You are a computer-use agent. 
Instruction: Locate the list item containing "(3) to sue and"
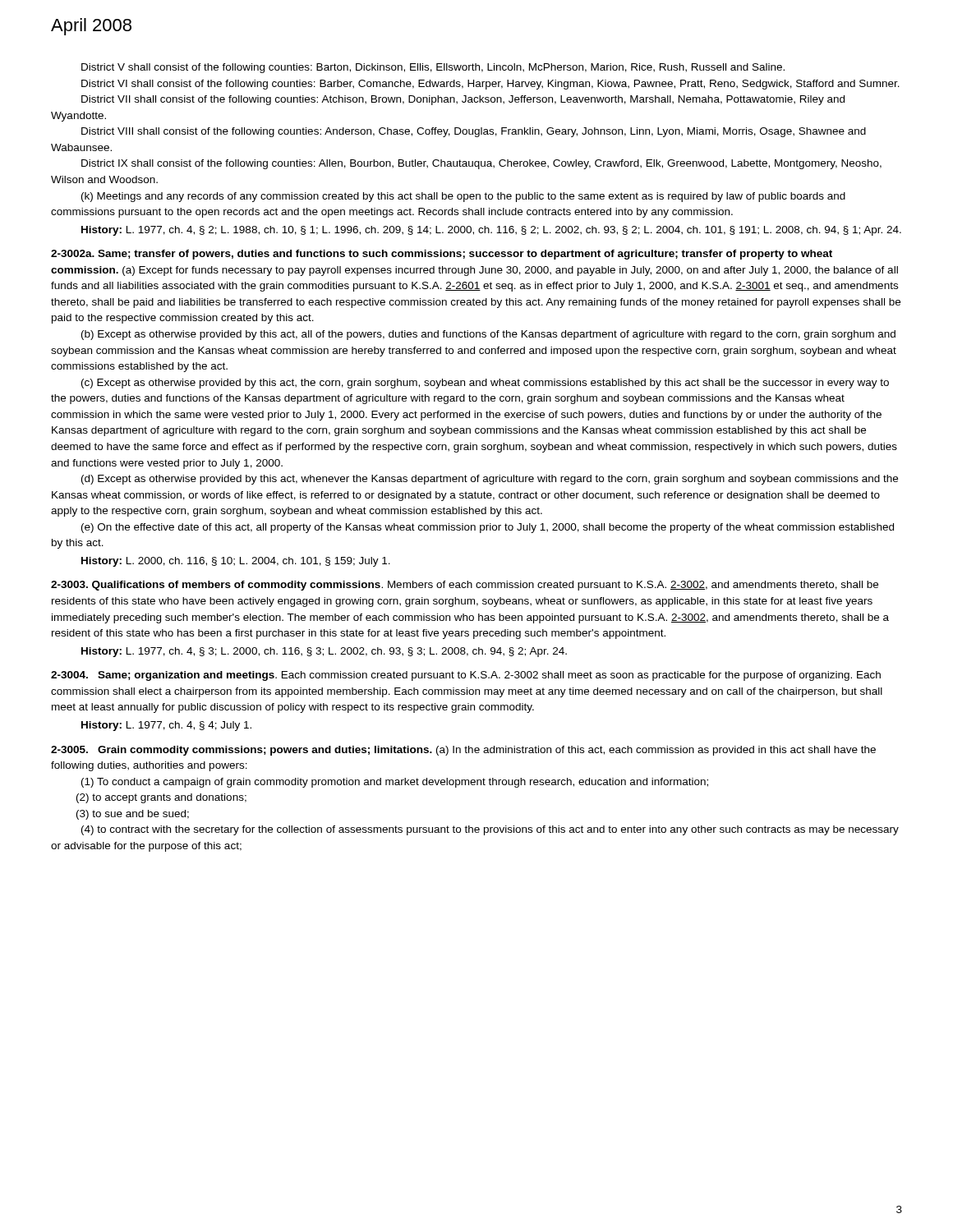pos(133,815)
